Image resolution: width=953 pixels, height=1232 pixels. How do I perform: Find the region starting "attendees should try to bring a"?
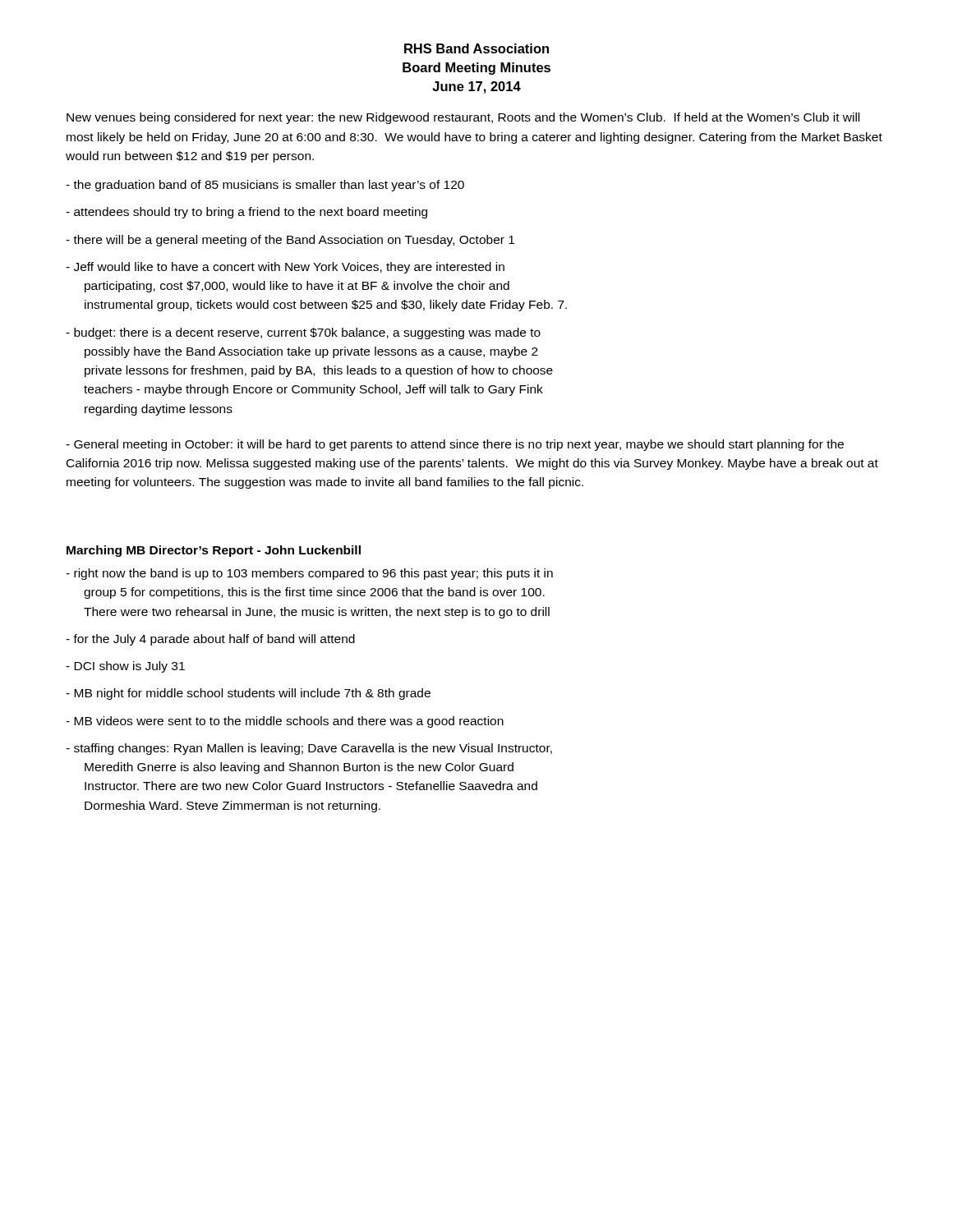(247, 212)
